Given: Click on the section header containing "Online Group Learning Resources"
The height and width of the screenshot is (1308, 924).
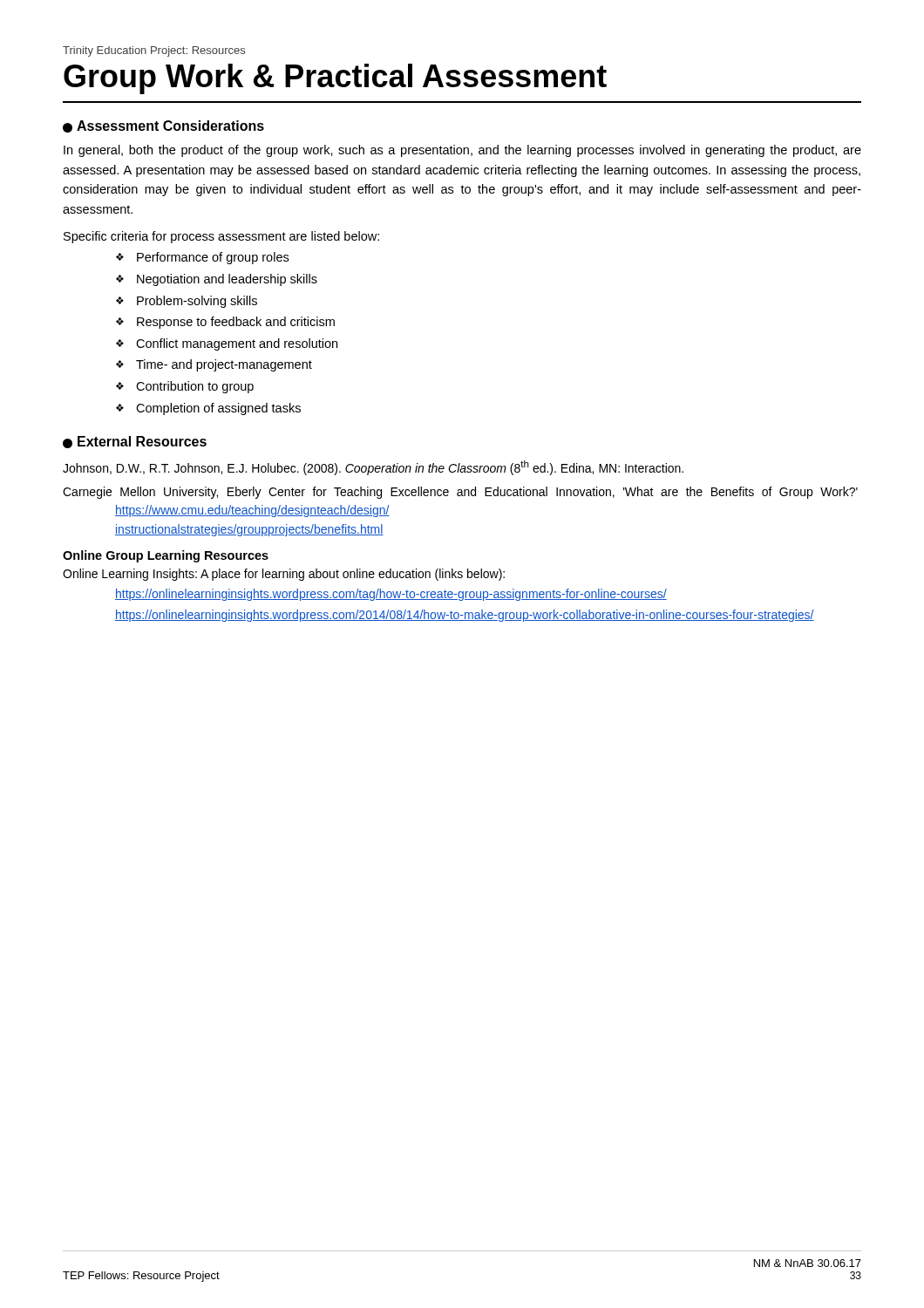Looking at the screenshot, I should pos(166,555).
